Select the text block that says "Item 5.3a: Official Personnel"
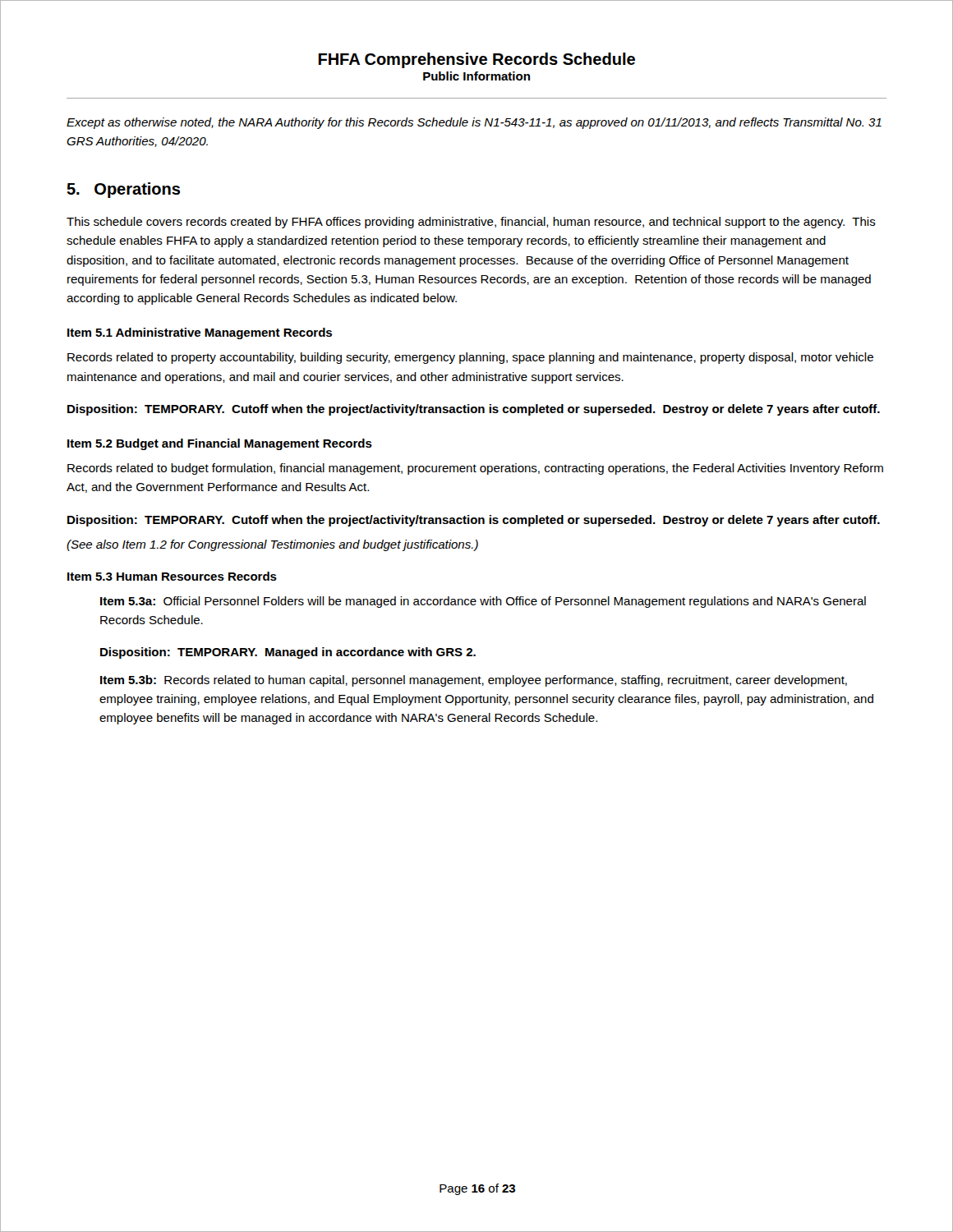 [483, 610]
